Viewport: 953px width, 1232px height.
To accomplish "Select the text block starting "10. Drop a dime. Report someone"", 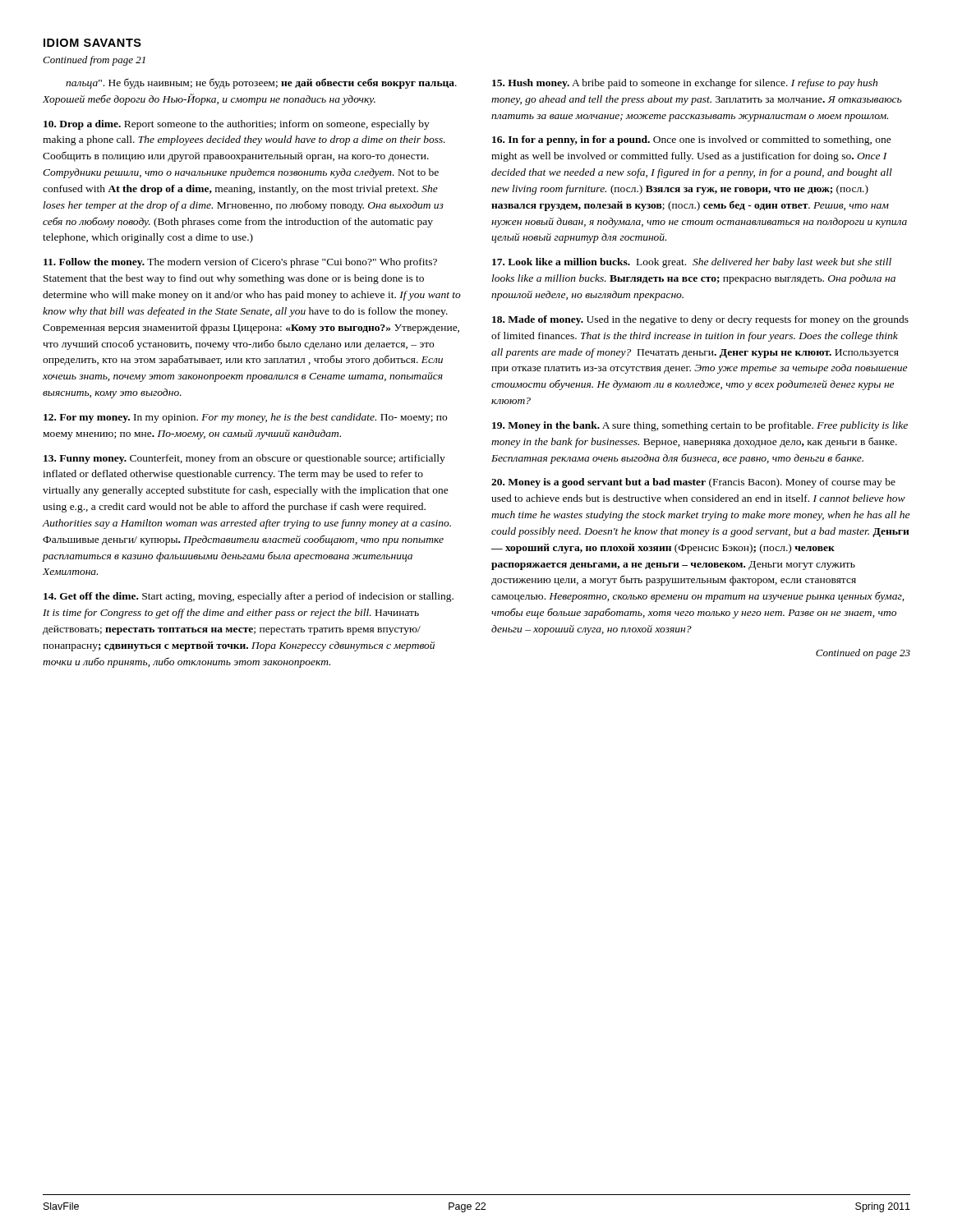I will coord(244,180).
